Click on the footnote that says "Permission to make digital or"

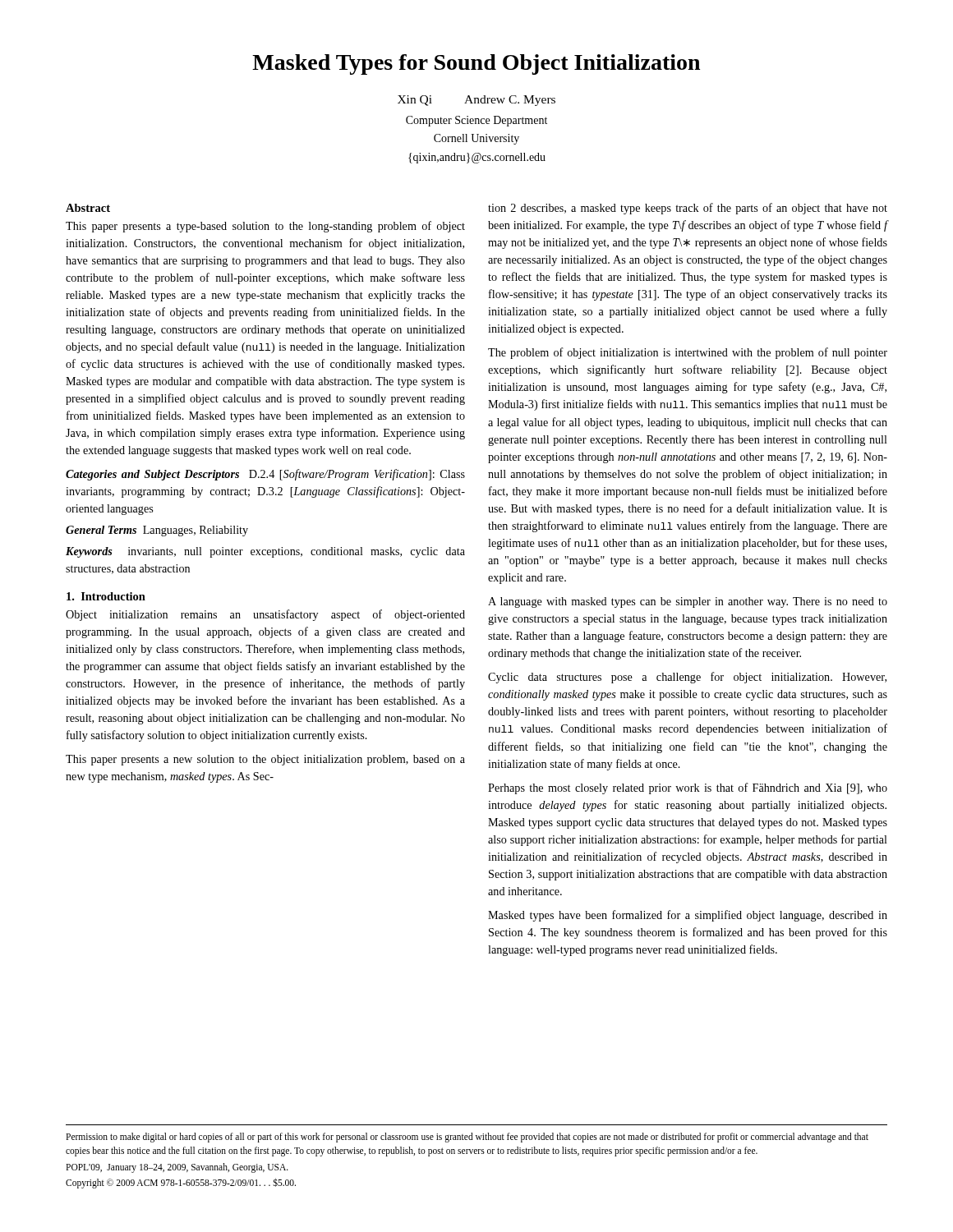coord(476,1160)
